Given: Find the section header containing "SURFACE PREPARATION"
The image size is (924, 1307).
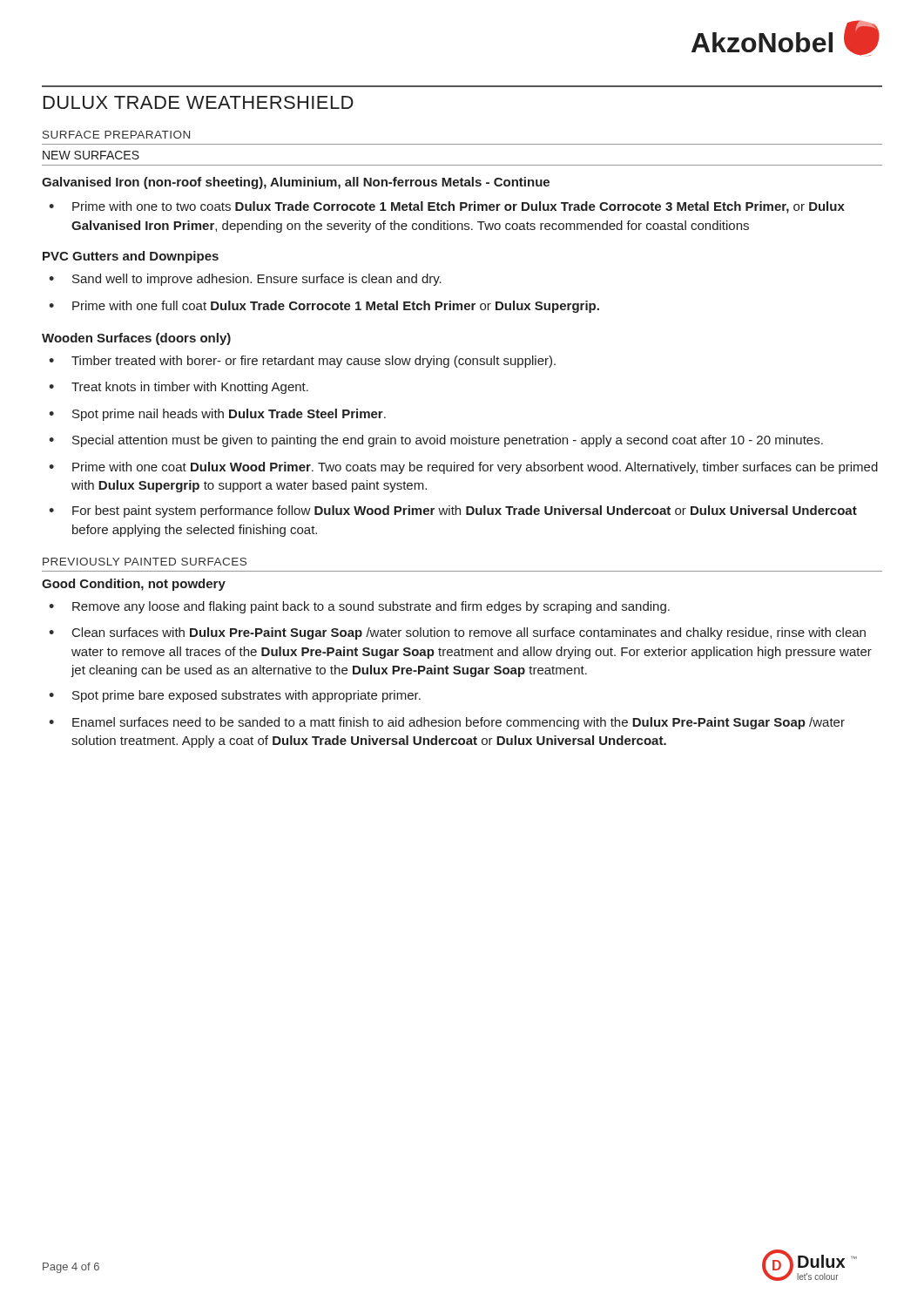Looking at the screenshot, I should click(117, 135).
